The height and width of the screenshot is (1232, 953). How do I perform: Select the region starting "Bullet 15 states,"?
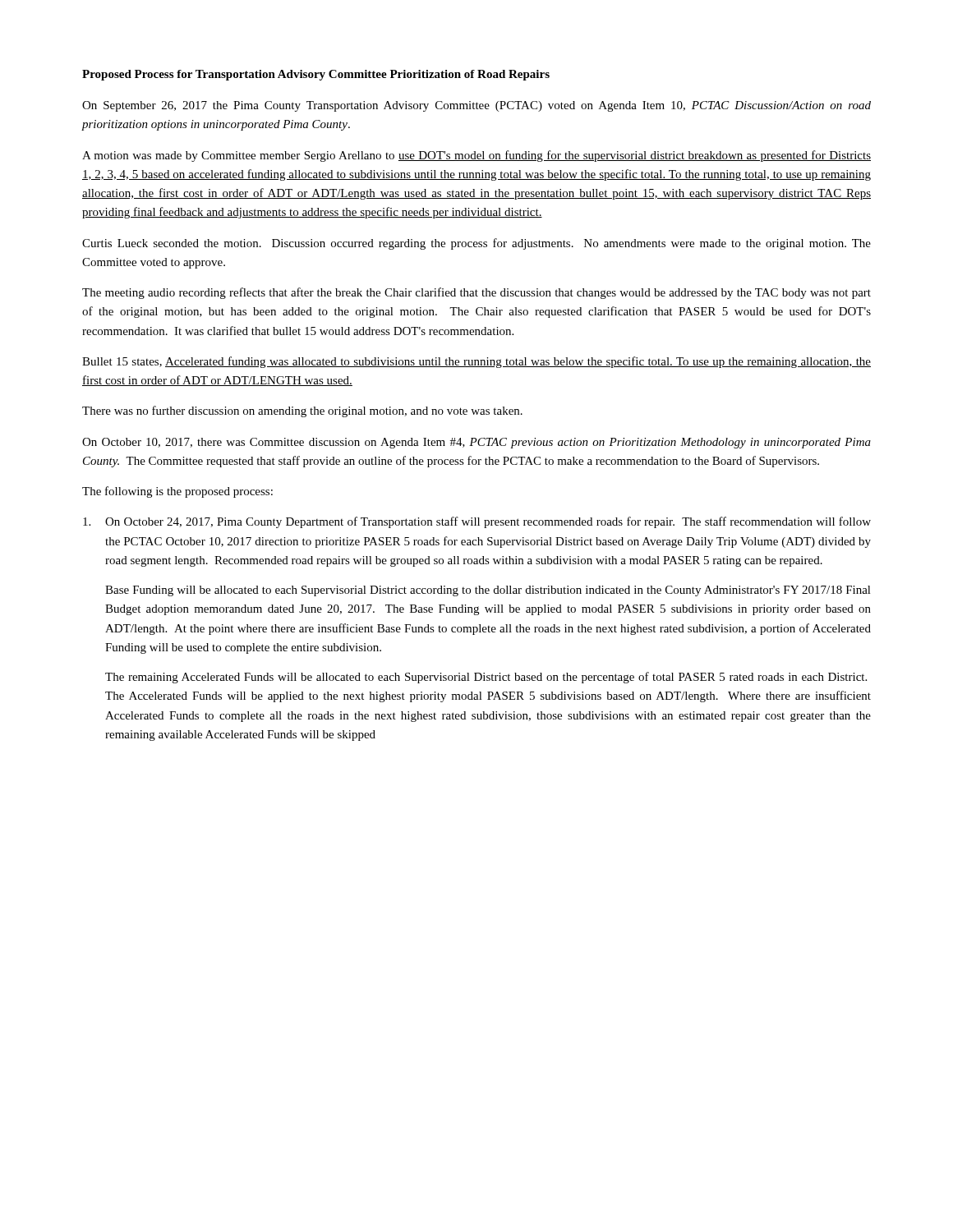(x=476, y=371)
